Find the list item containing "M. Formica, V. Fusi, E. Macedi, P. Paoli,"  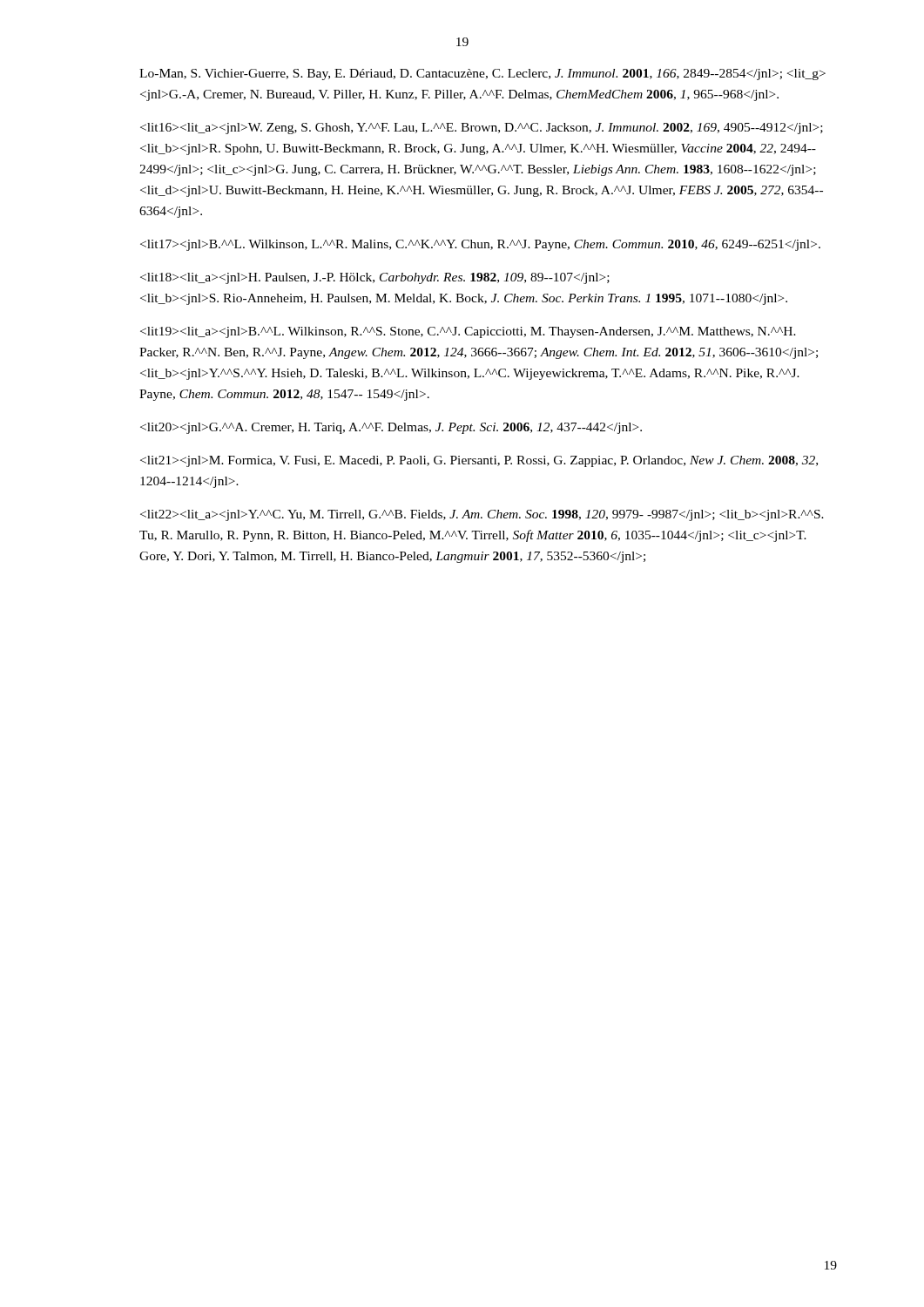[x=471, y=471]
